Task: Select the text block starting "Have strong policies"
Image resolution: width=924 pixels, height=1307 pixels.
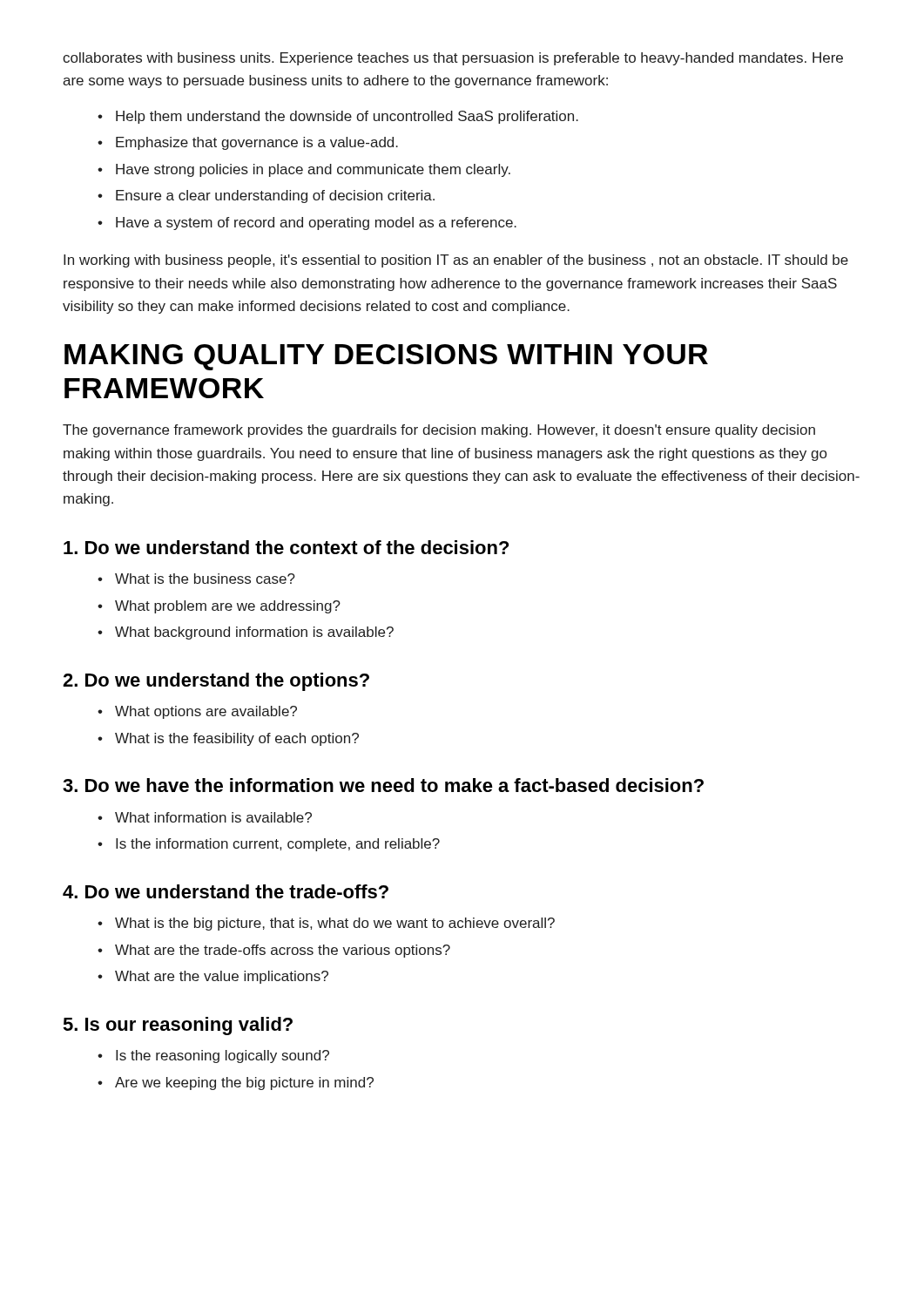Action: pos(313,169)
